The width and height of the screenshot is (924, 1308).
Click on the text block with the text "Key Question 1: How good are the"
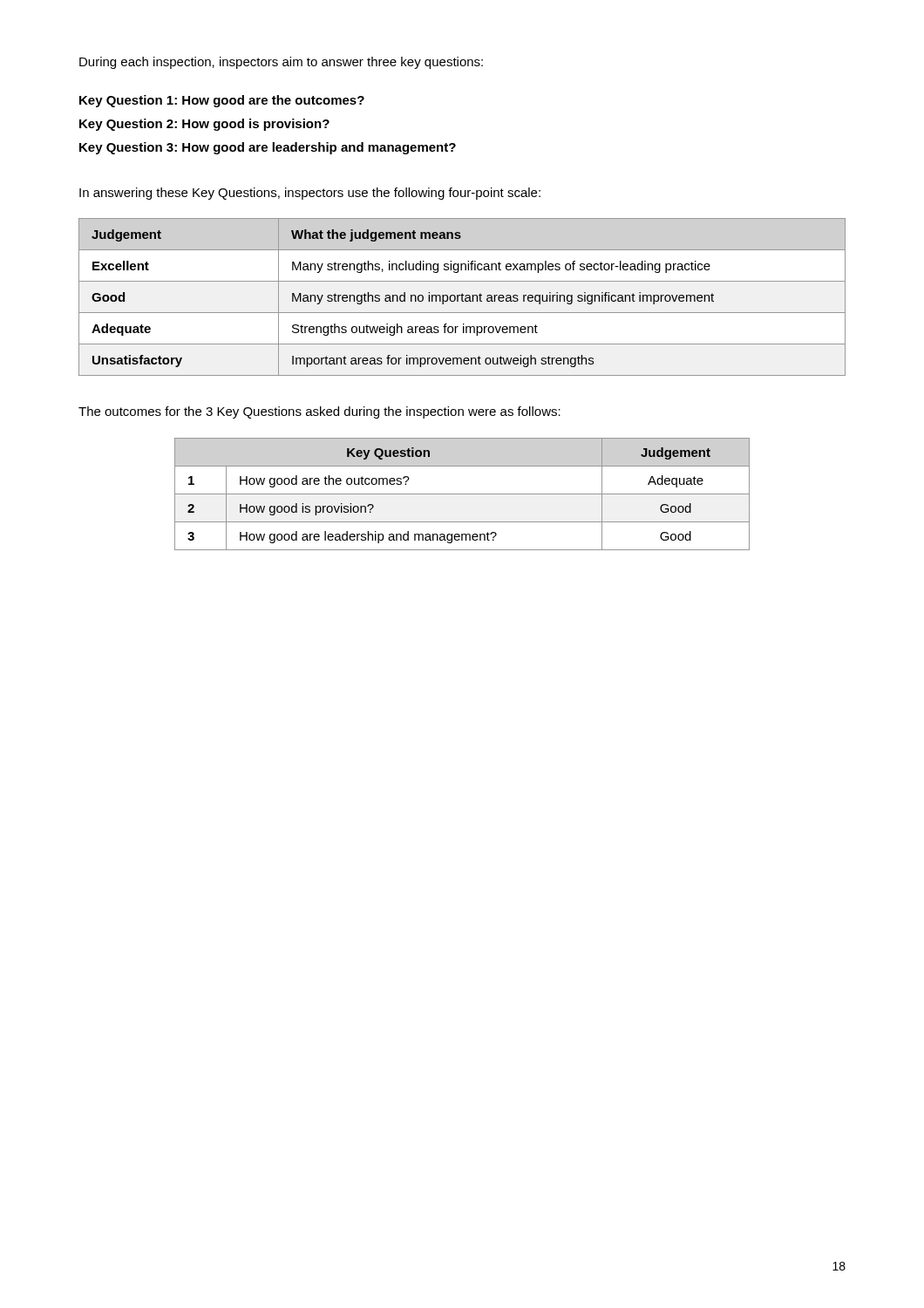pyautogui.click(x=222, y=101)
